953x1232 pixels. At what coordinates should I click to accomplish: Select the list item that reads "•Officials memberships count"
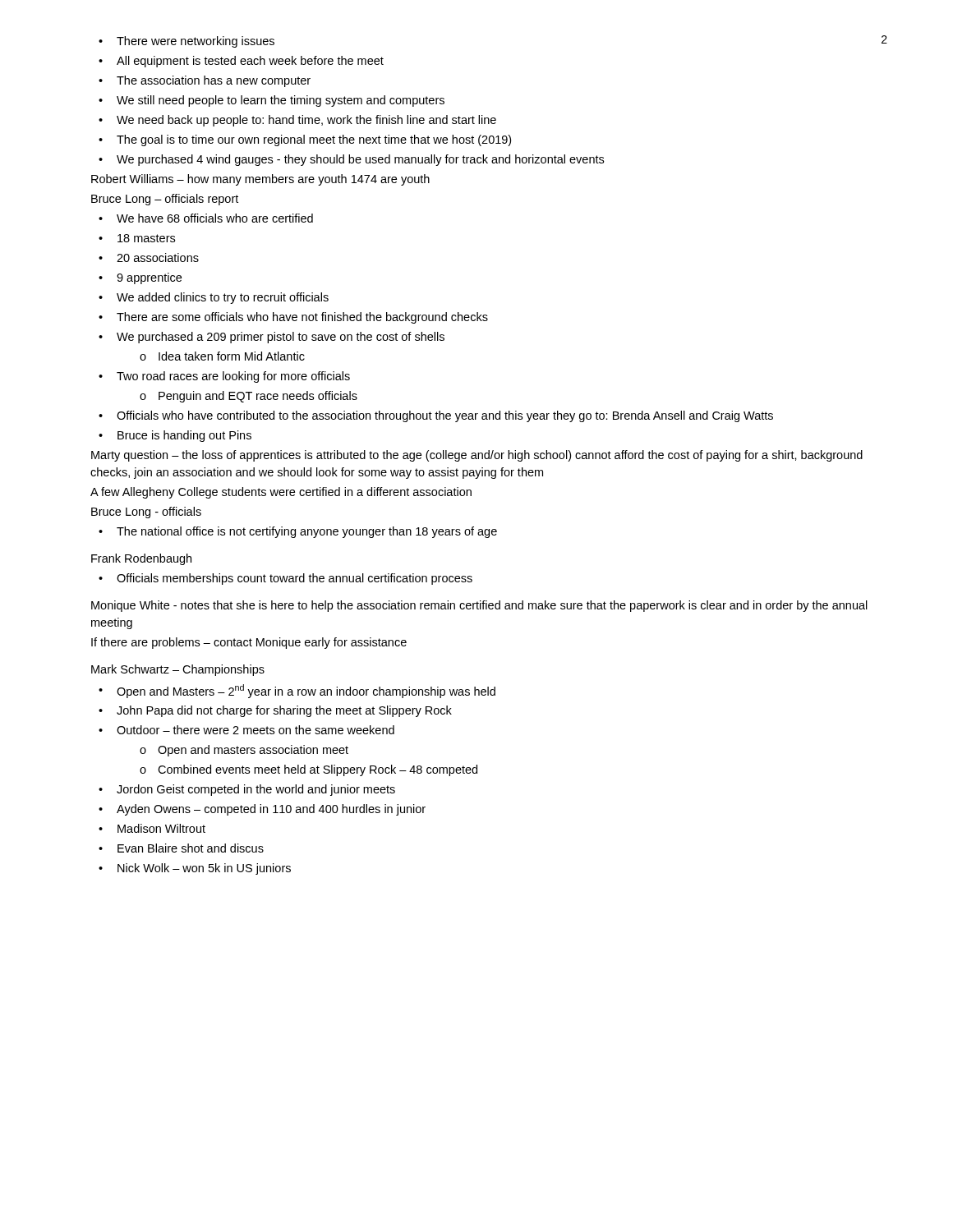[x=285, y=579]
